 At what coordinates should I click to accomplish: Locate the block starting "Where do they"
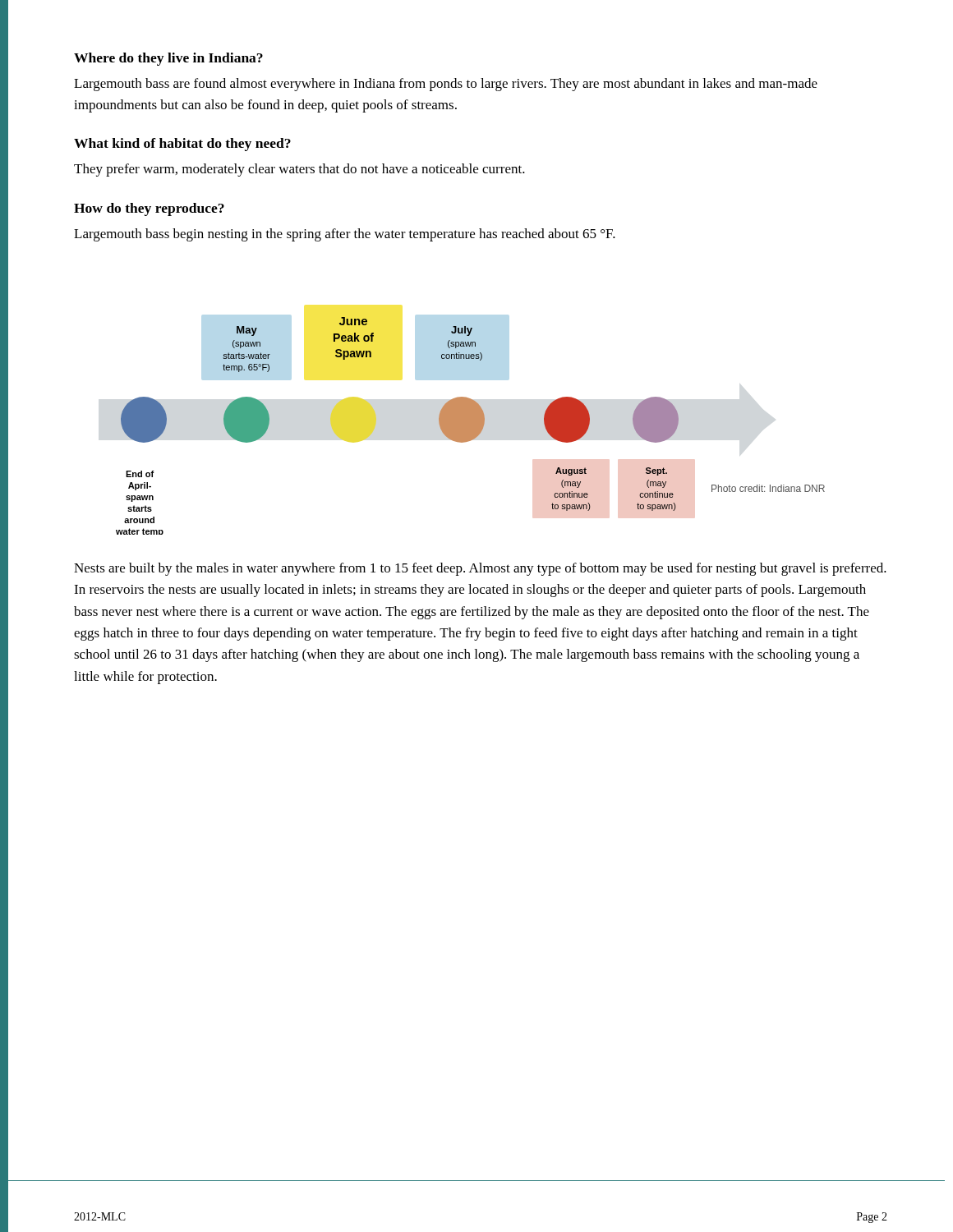click(x=169, y=57)
